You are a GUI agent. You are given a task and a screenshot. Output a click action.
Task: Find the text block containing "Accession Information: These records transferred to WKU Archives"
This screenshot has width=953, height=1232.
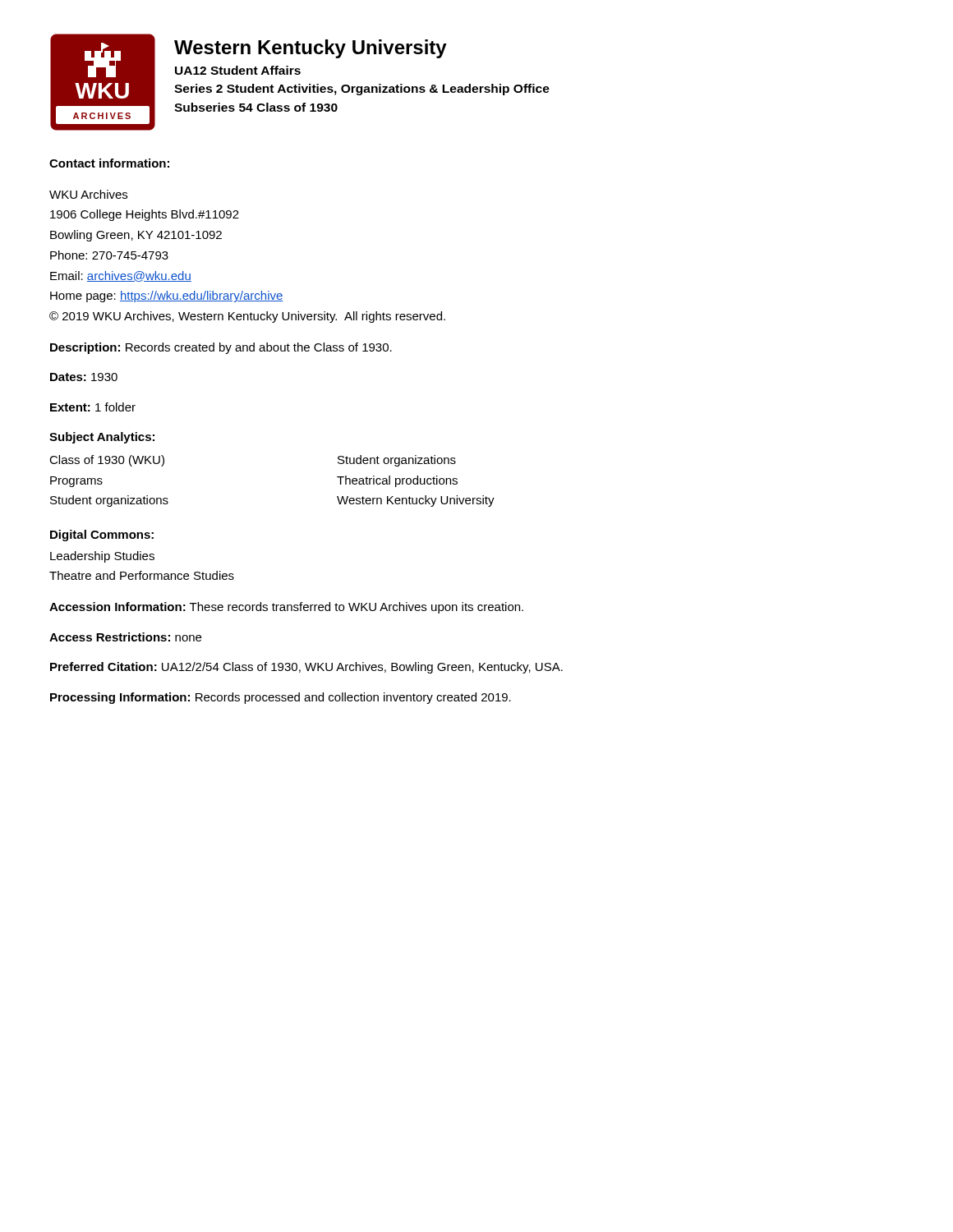click(x=287, y=607)
